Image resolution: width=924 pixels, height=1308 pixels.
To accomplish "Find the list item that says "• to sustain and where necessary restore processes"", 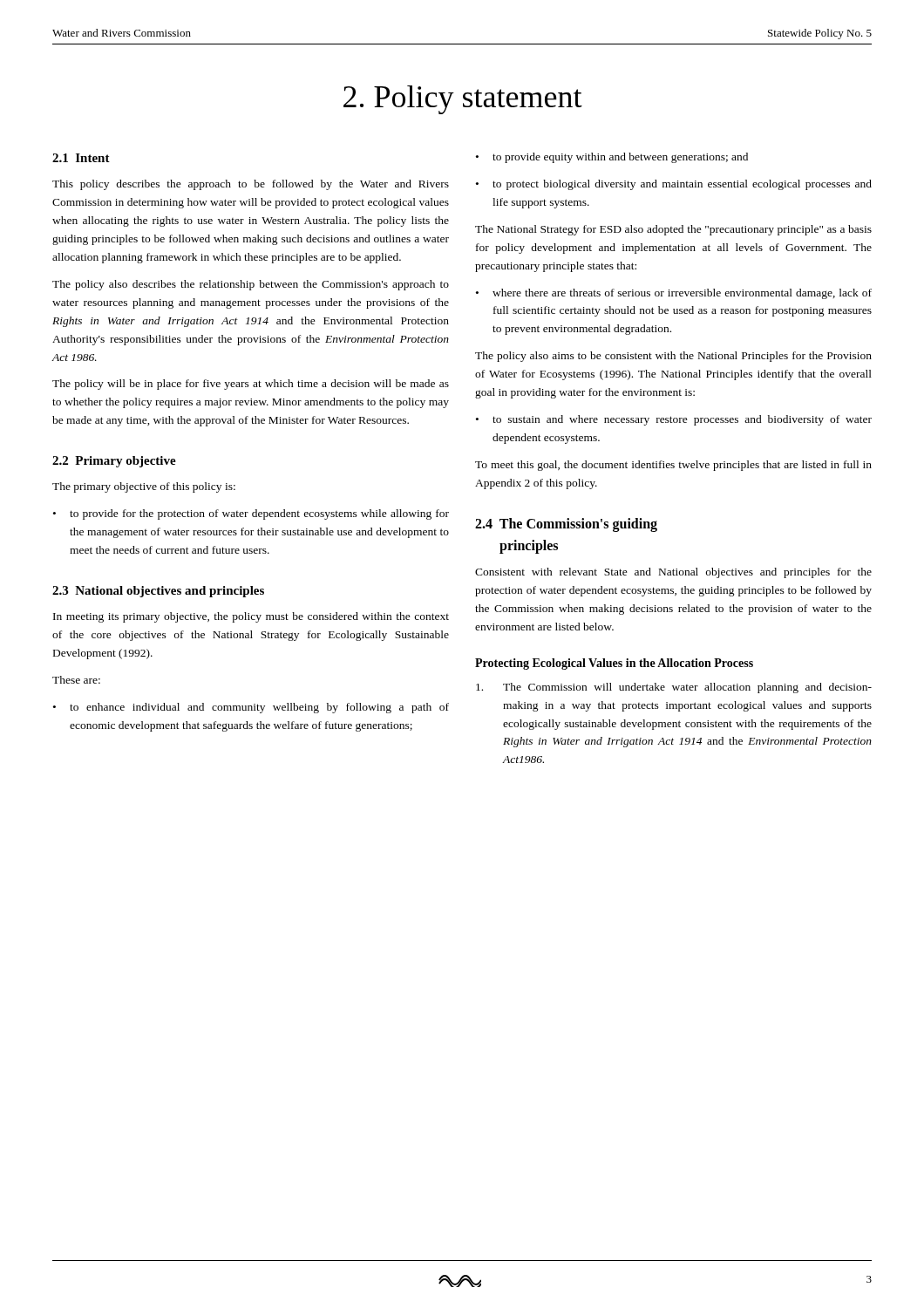I will (673, 429).
